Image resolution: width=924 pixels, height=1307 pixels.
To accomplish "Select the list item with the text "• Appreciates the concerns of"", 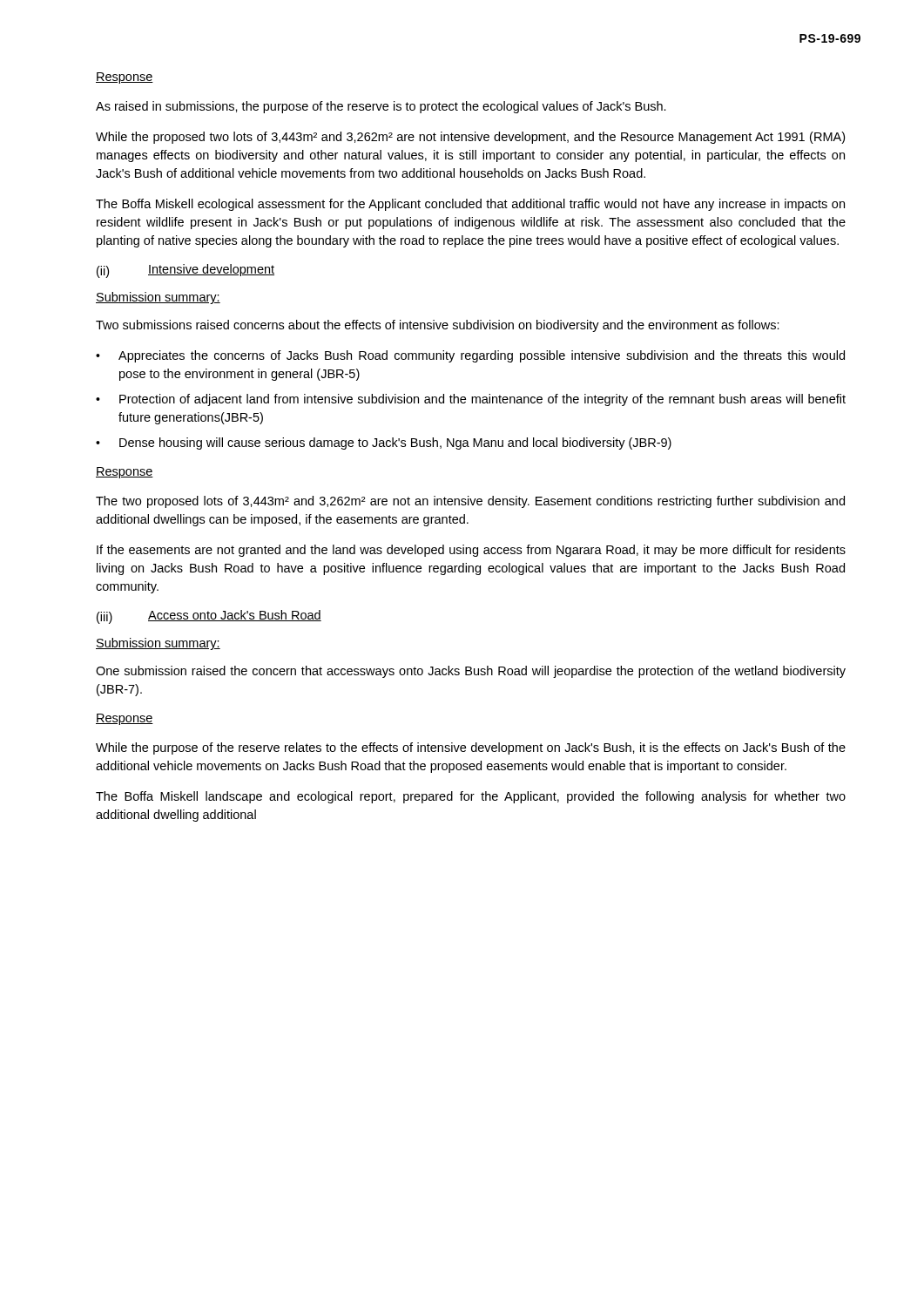I will pos(471,365).
